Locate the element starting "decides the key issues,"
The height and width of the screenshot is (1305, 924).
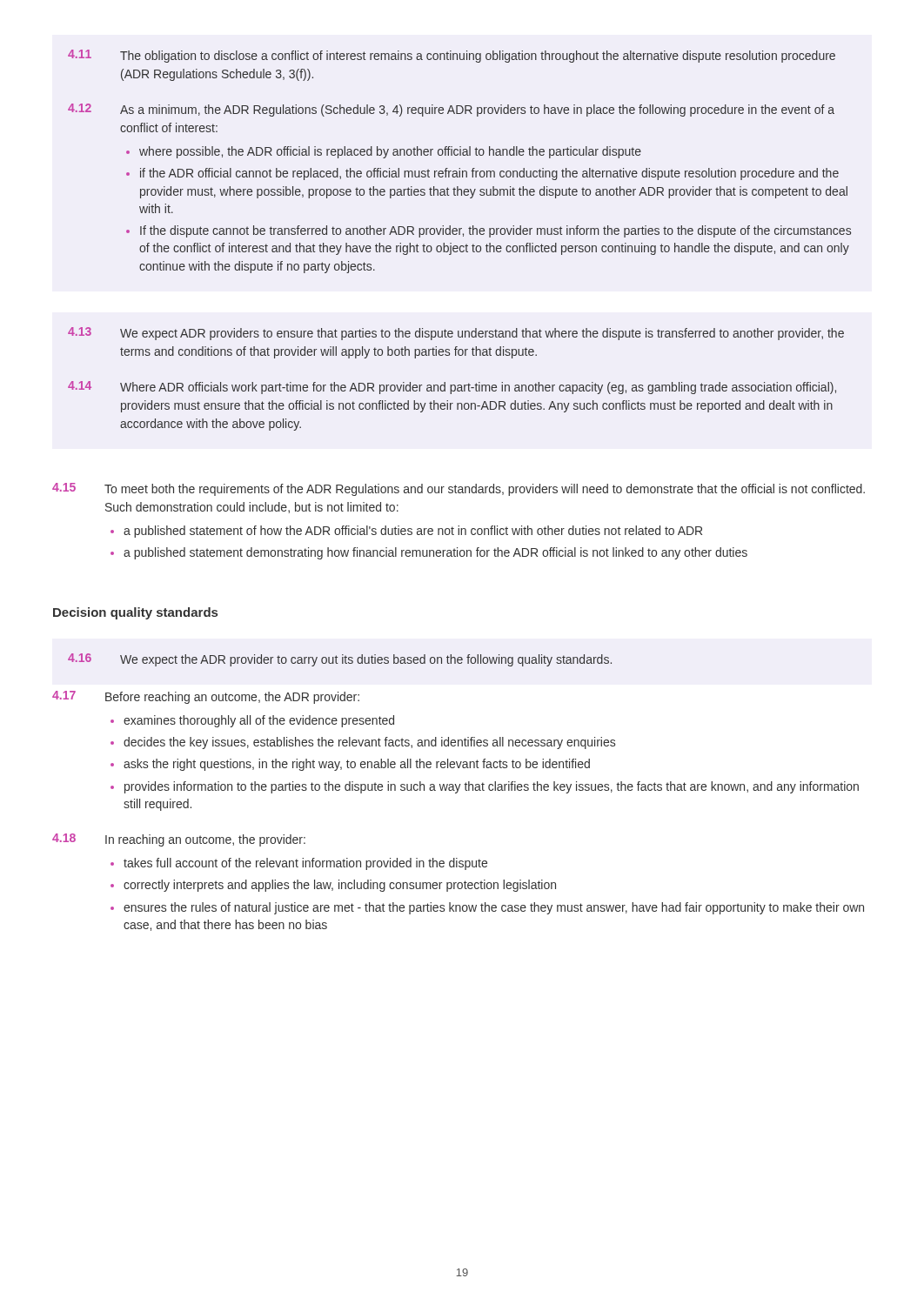370,742
